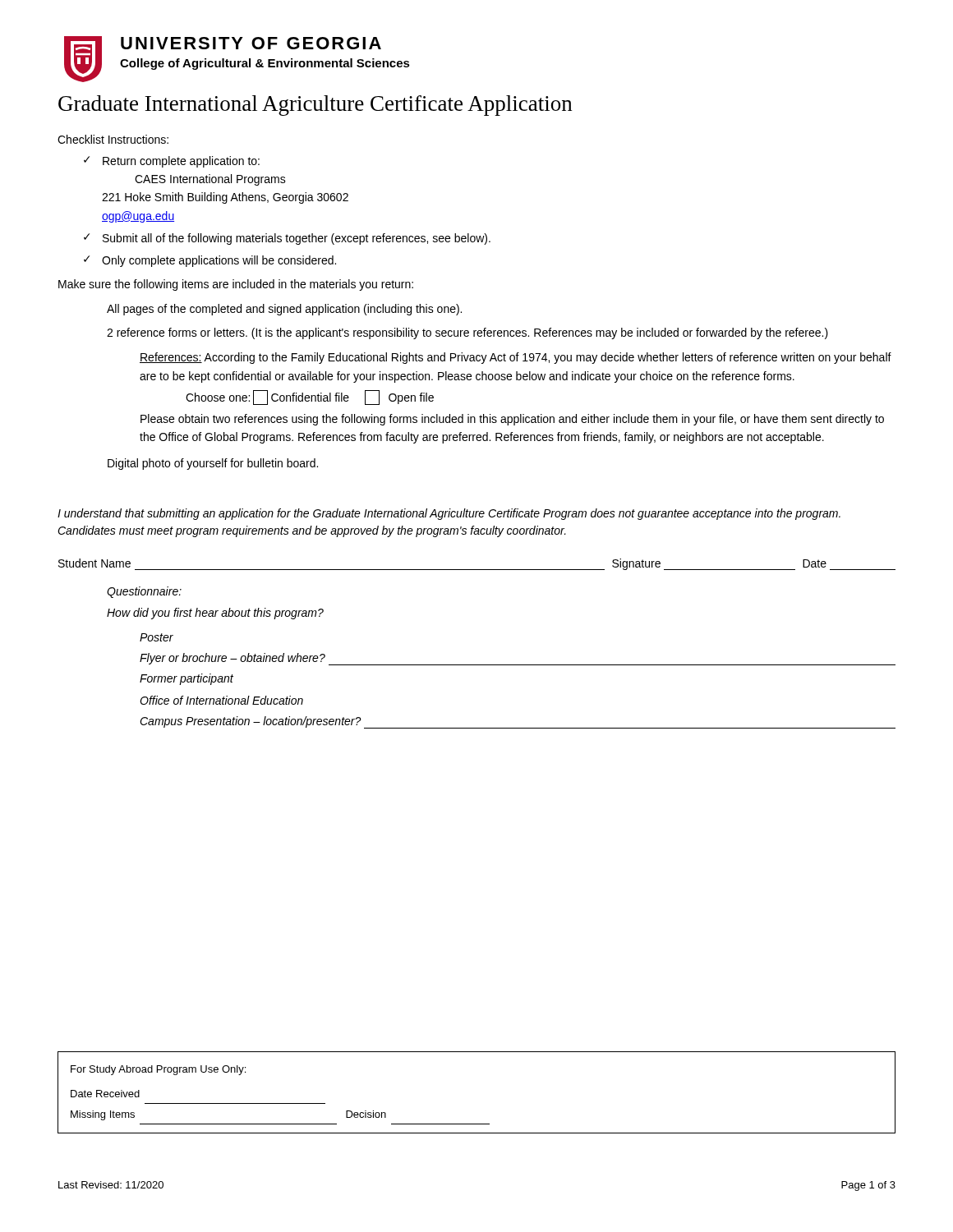Click on the text block that says "References: According to"
The image size is (953, 1232).
point(515,367)
